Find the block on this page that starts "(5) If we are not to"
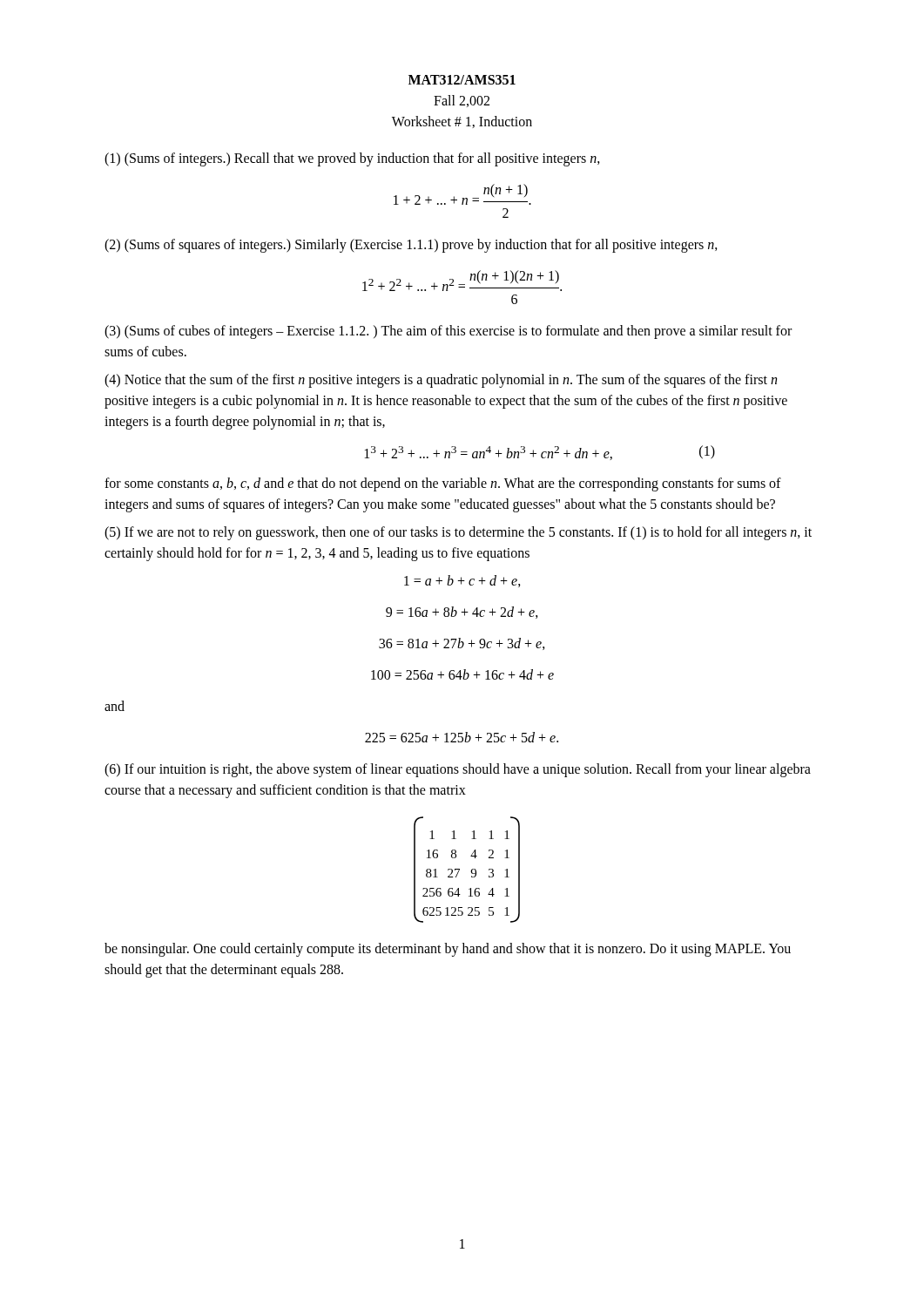 point(462,636)
